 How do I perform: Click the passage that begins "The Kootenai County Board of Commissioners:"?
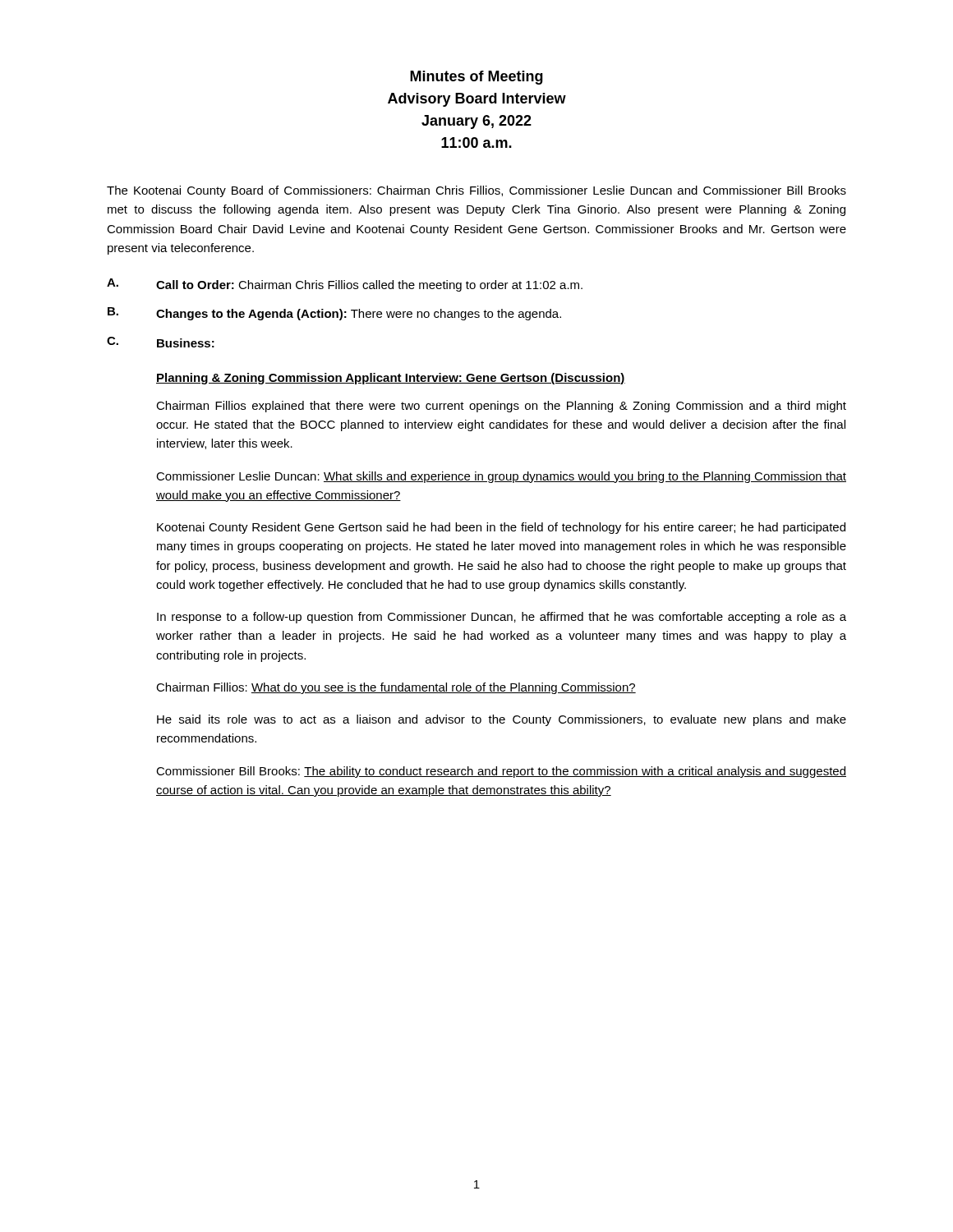pos(476,219)
